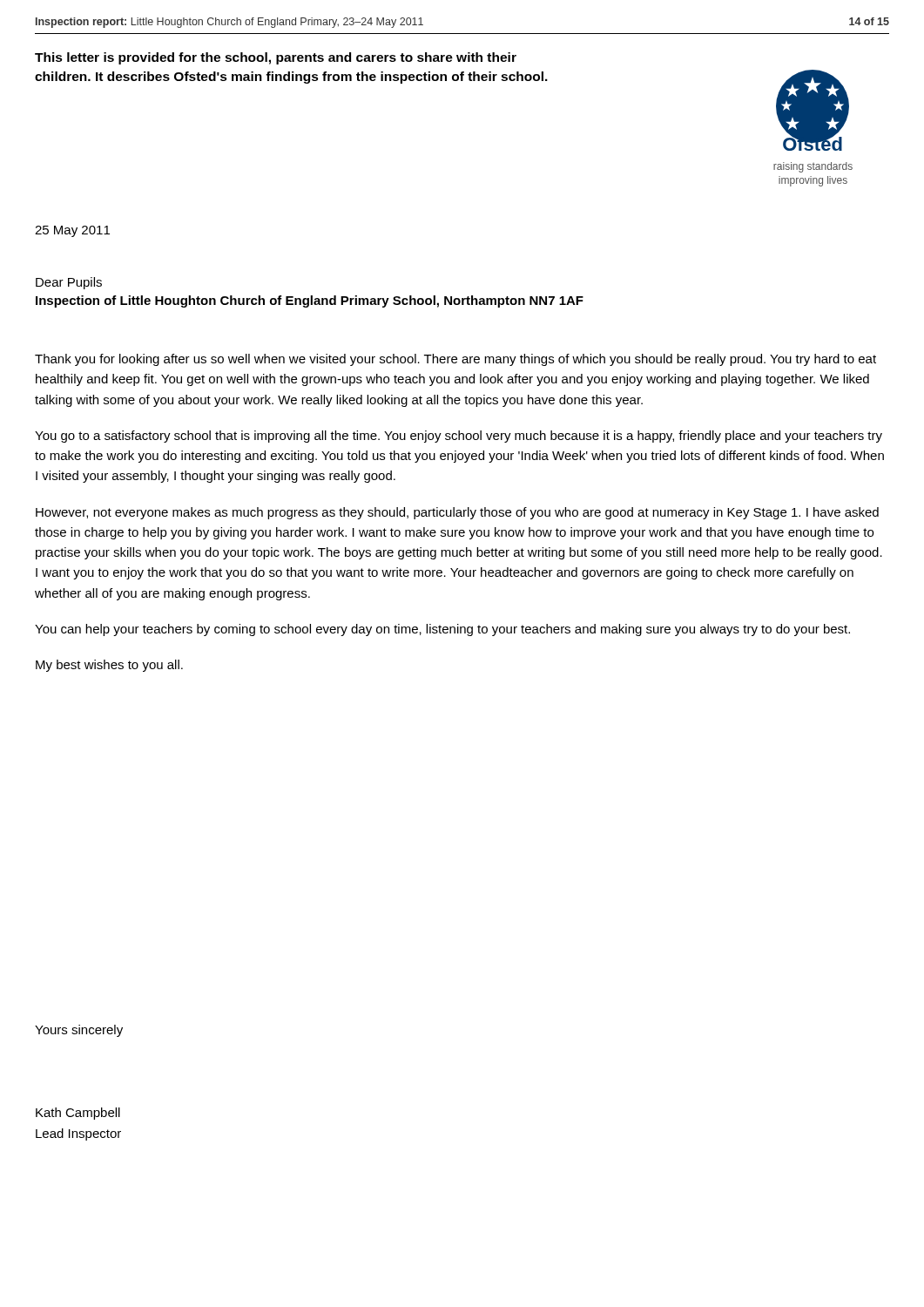
Task: Select the text with the text "Yours sincerely"
Action: (79, 1030)
